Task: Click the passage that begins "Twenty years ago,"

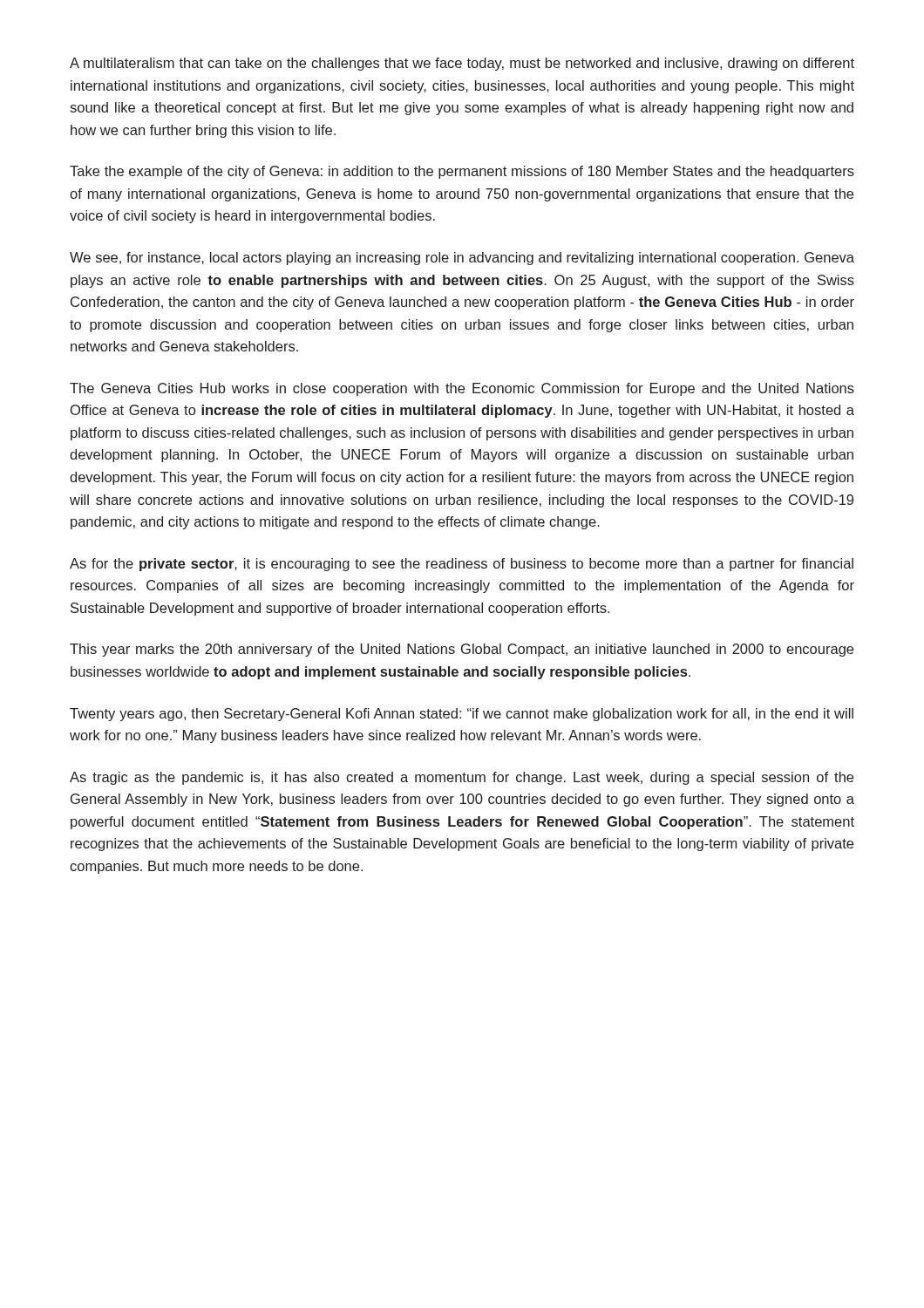Action: (x=462, y=724)
